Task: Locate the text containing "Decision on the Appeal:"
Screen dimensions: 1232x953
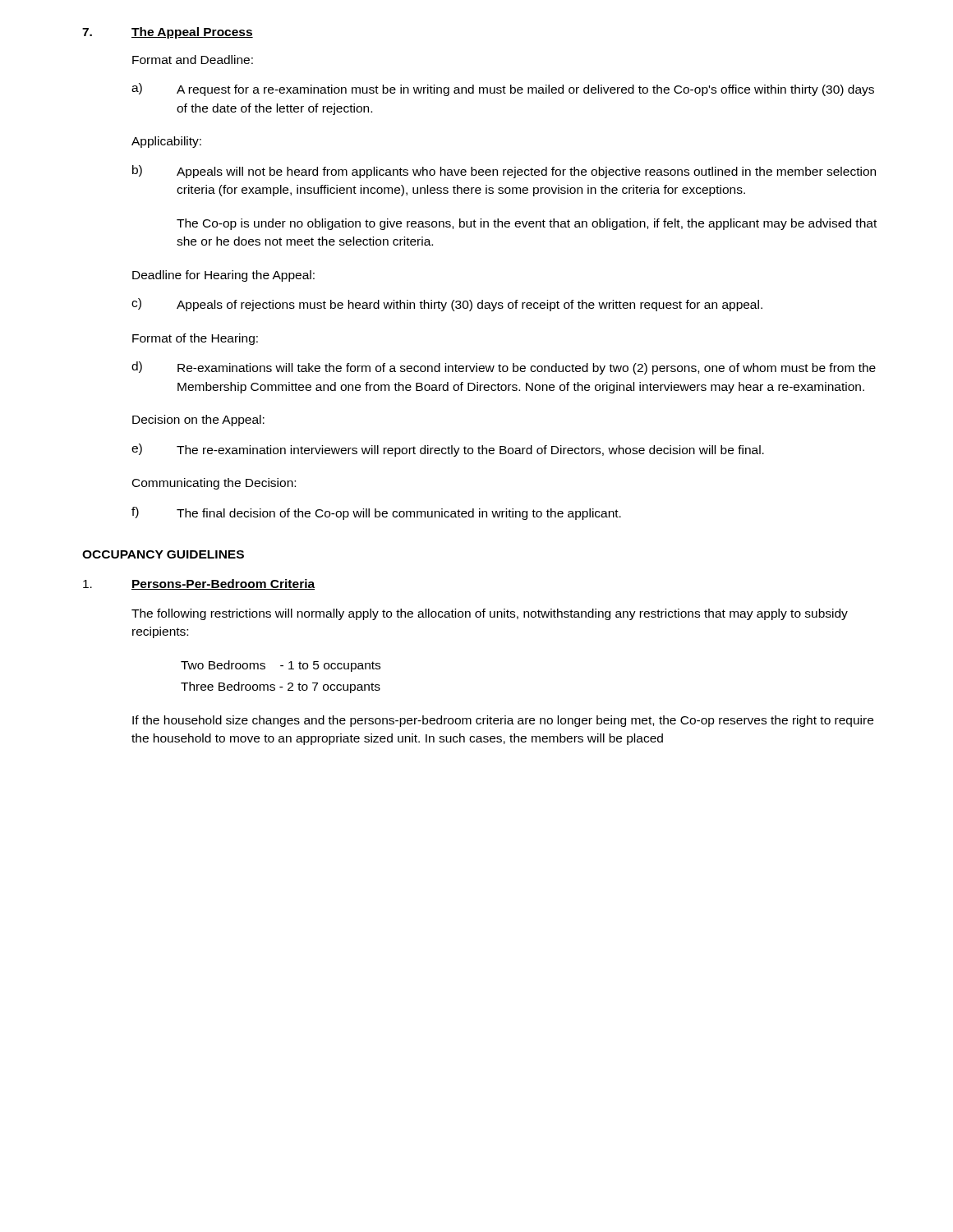Action: pos(198,419)
